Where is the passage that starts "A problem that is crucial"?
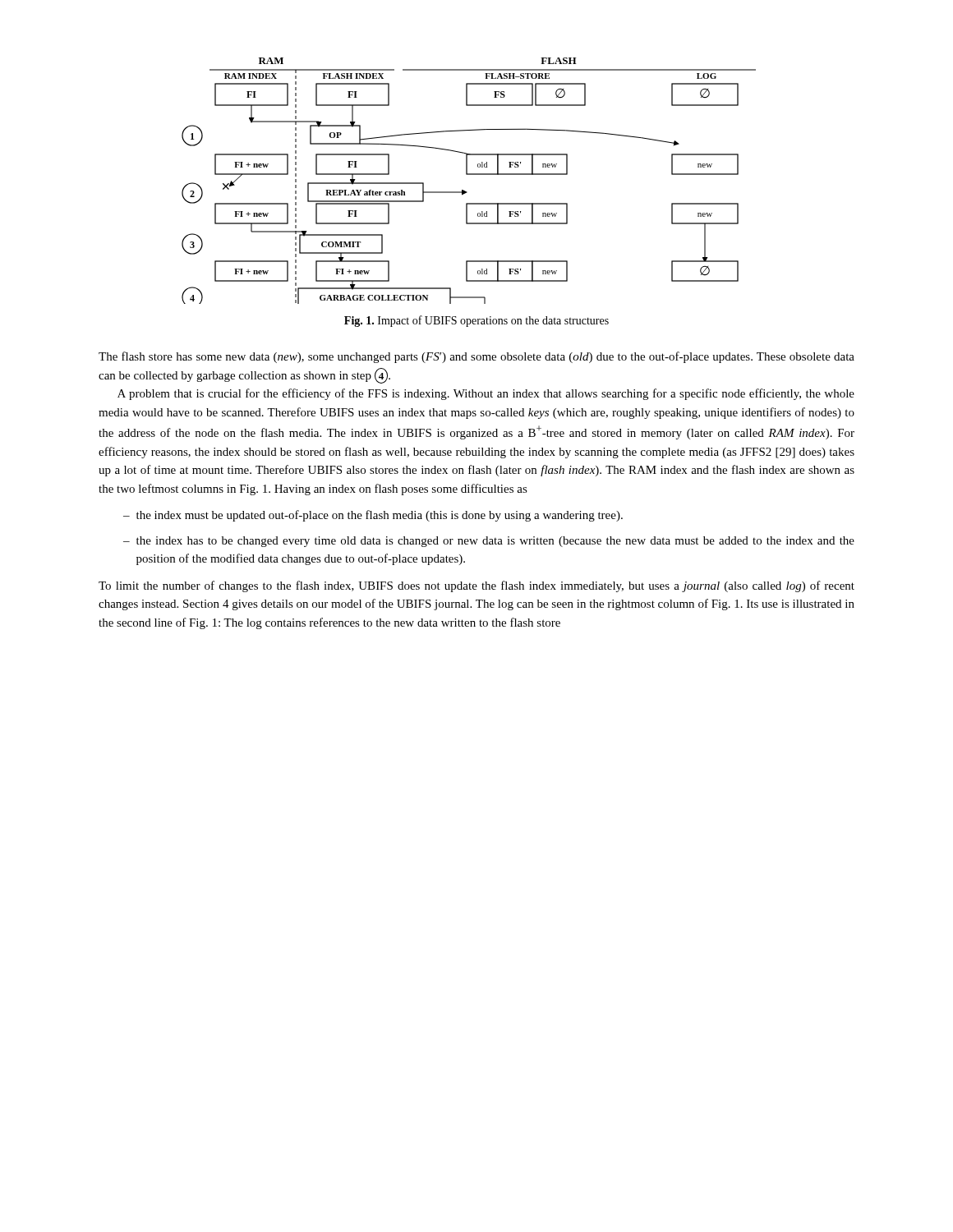Viewport: 953px width, 1232px height. click(x=476, y=441)
